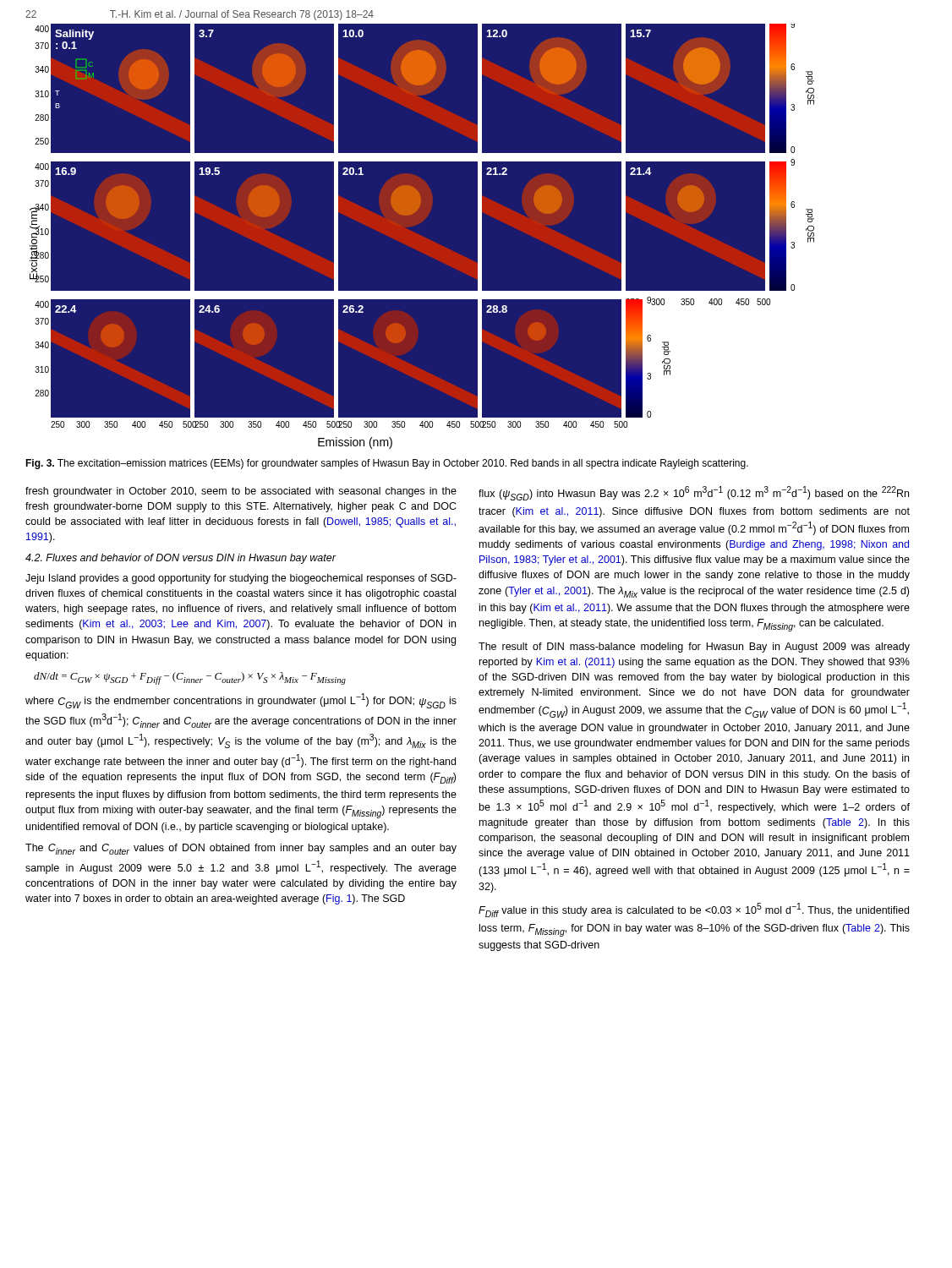The width and height of the screenshot is (952, 1268).
Task: Find the passage starting "4.2. Fluxes and"
Action: (x=180, y=557)
